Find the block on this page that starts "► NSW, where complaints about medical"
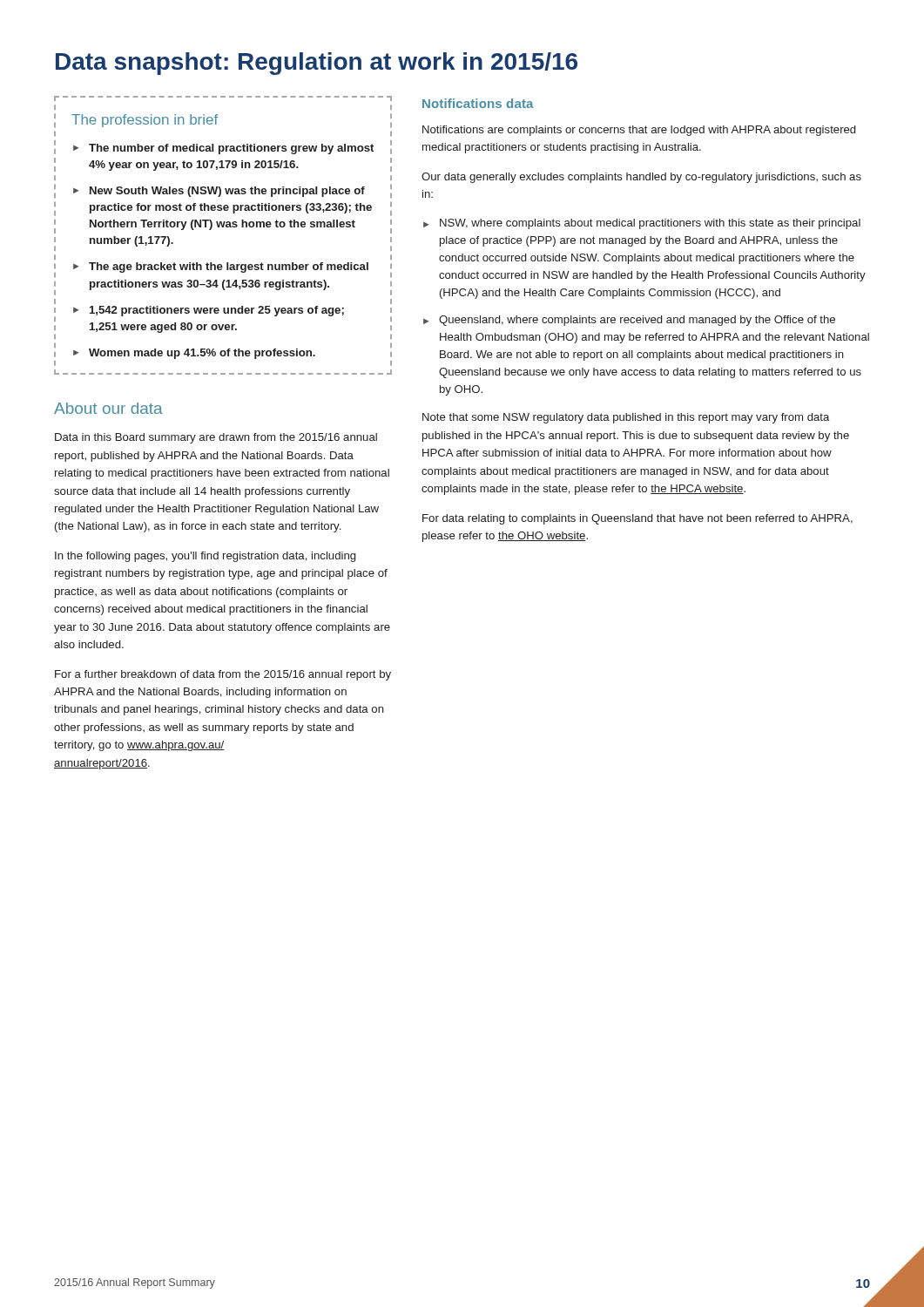924x1307 pixels. [646, 258]
